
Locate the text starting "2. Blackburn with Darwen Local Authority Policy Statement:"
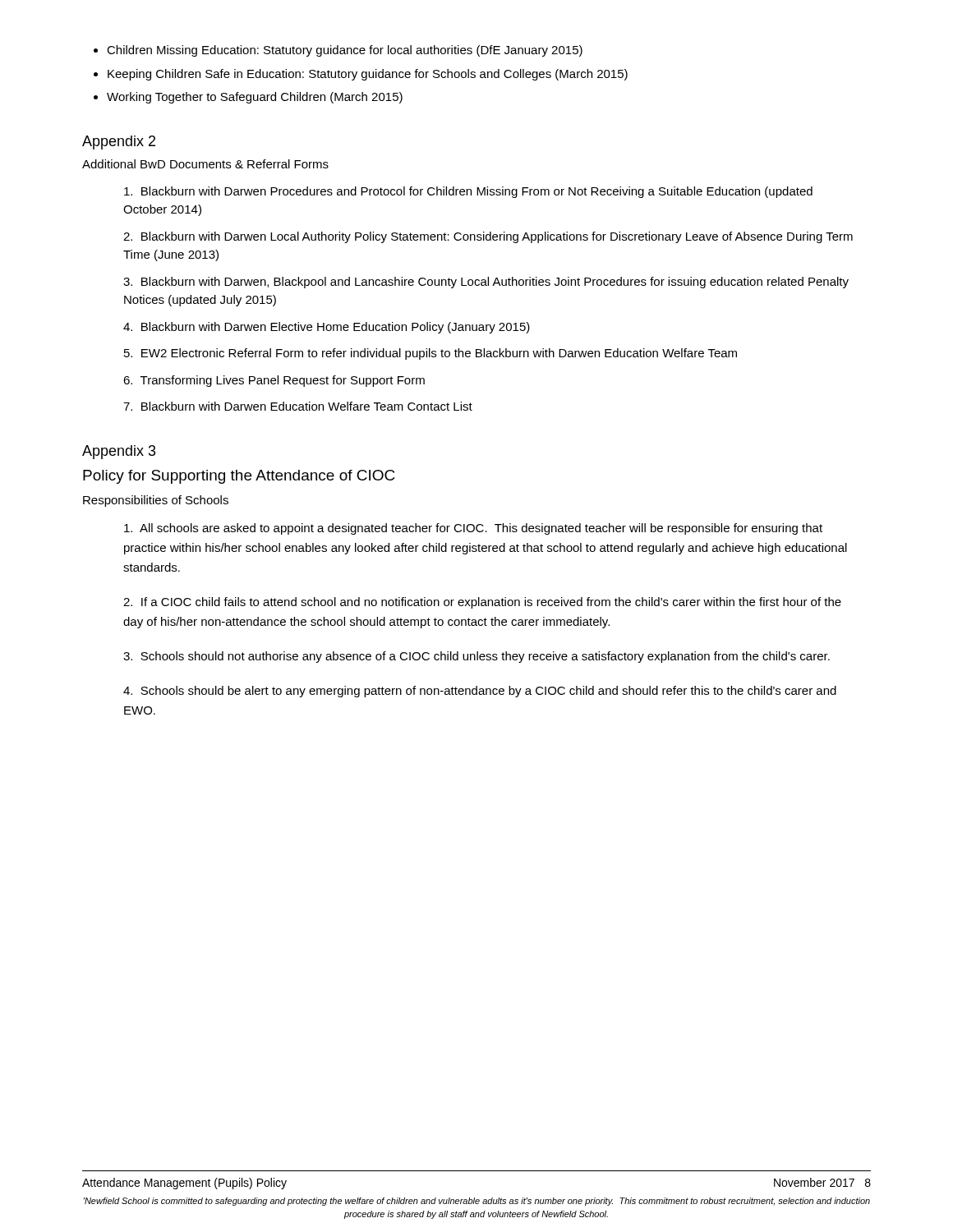(488, 245)
